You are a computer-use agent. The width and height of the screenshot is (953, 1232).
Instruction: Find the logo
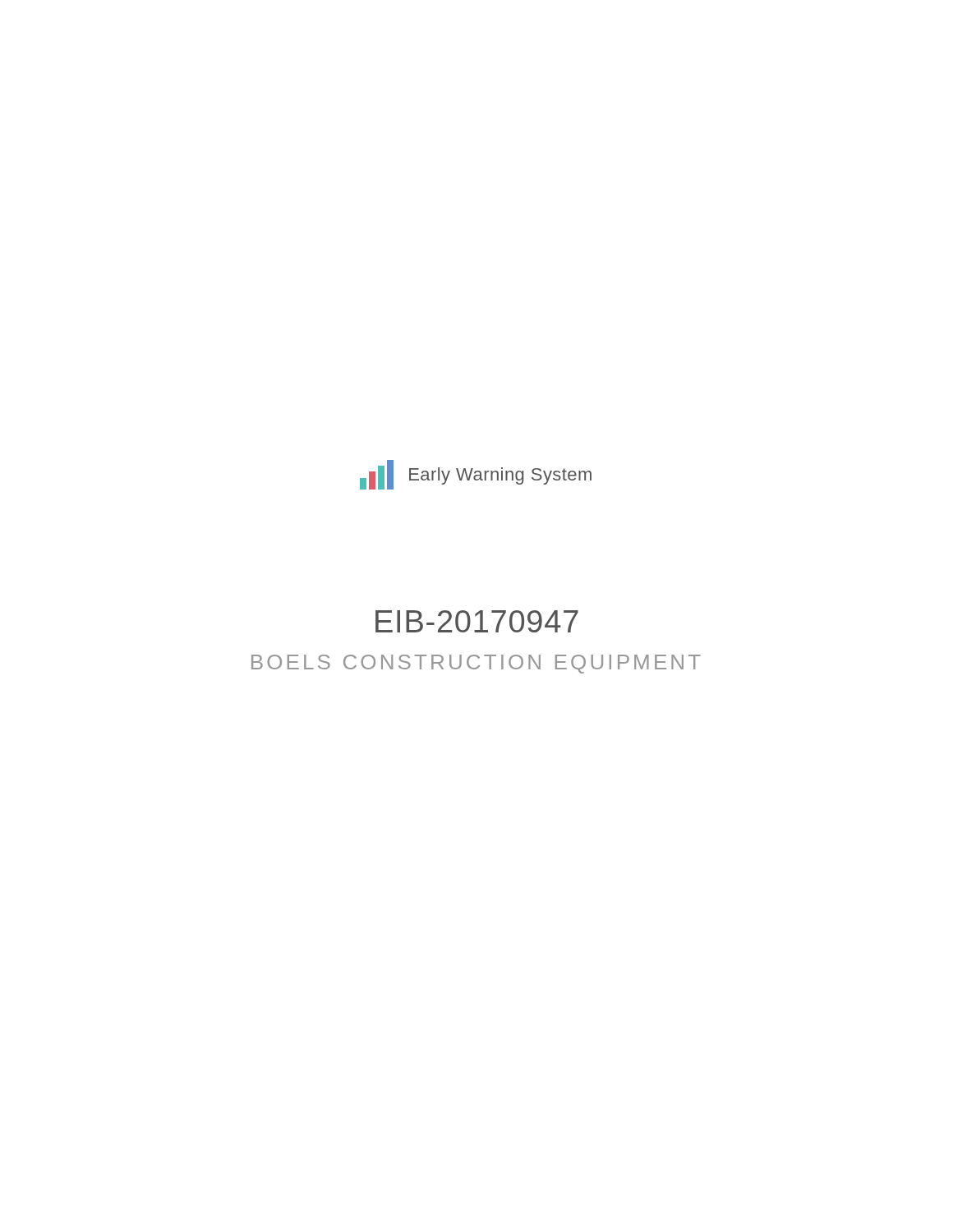point(476,503)
